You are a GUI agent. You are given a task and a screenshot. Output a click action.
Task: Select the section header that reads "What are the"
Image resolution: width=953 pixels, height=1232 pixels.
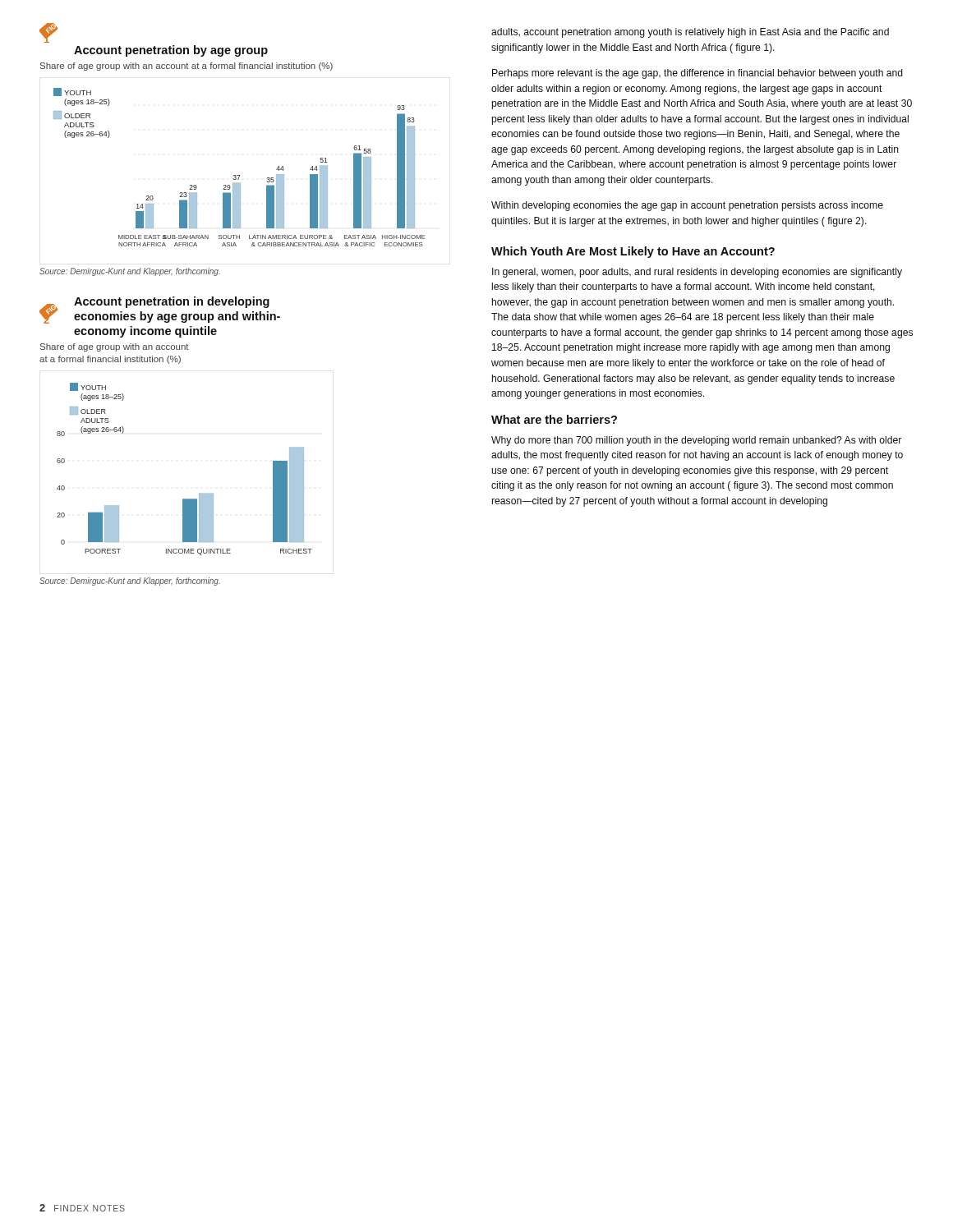tap(555, 419)
